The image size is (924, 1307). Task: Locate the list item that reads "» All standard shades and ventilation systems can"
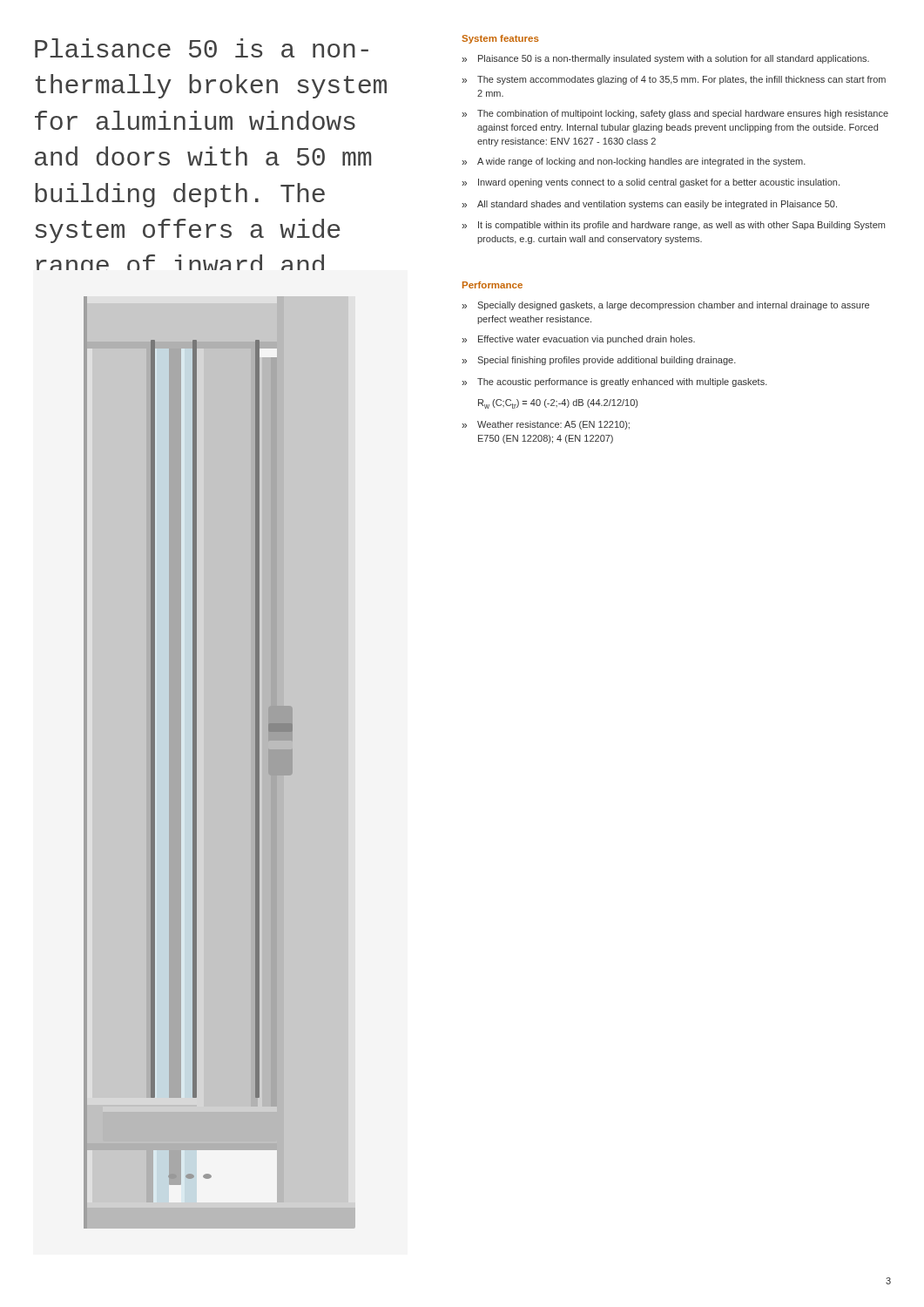coord(676,205)
